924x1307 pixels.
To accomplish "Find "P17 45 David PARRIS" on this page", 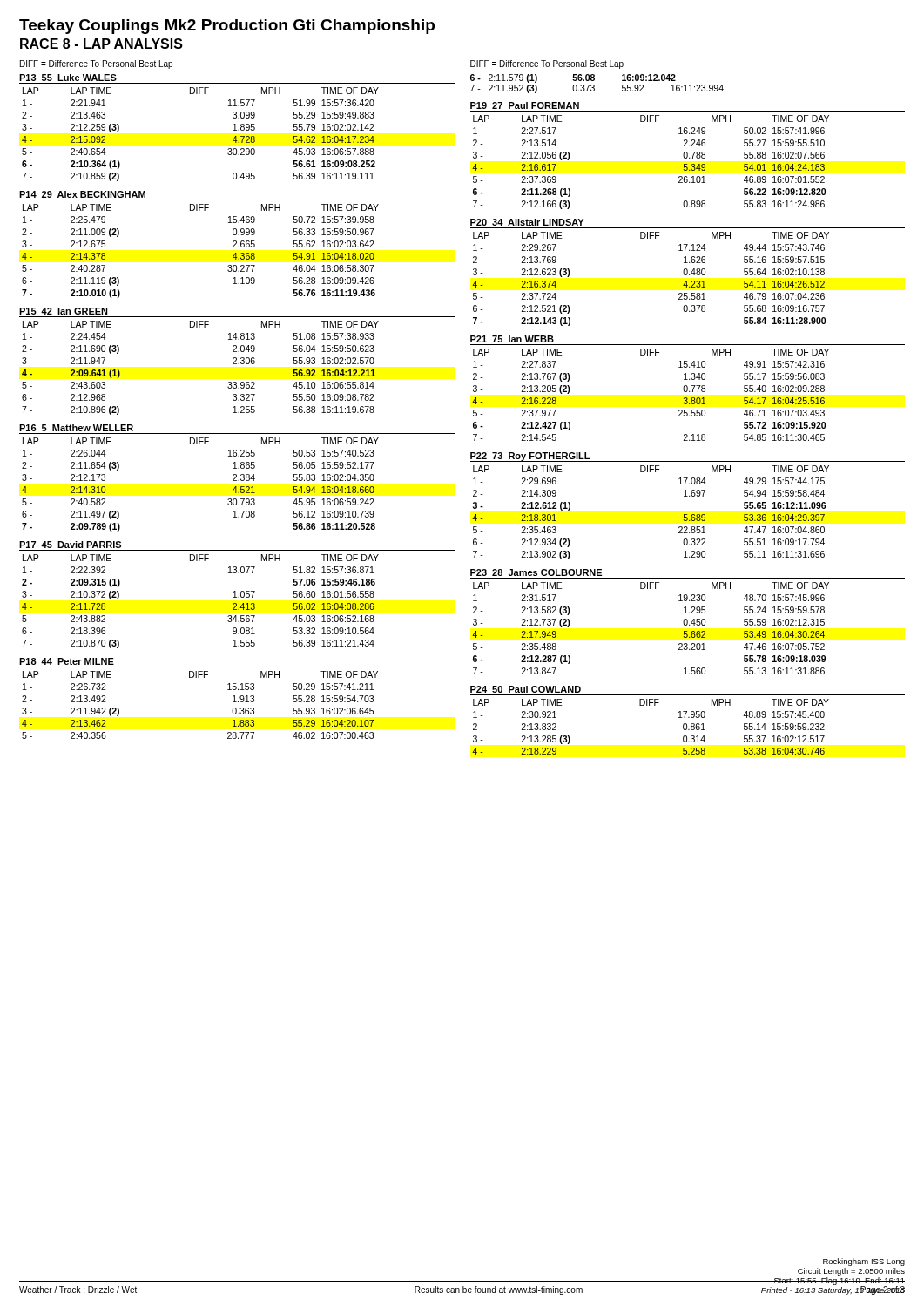I will pyautogui.click(x=70, y=545).
